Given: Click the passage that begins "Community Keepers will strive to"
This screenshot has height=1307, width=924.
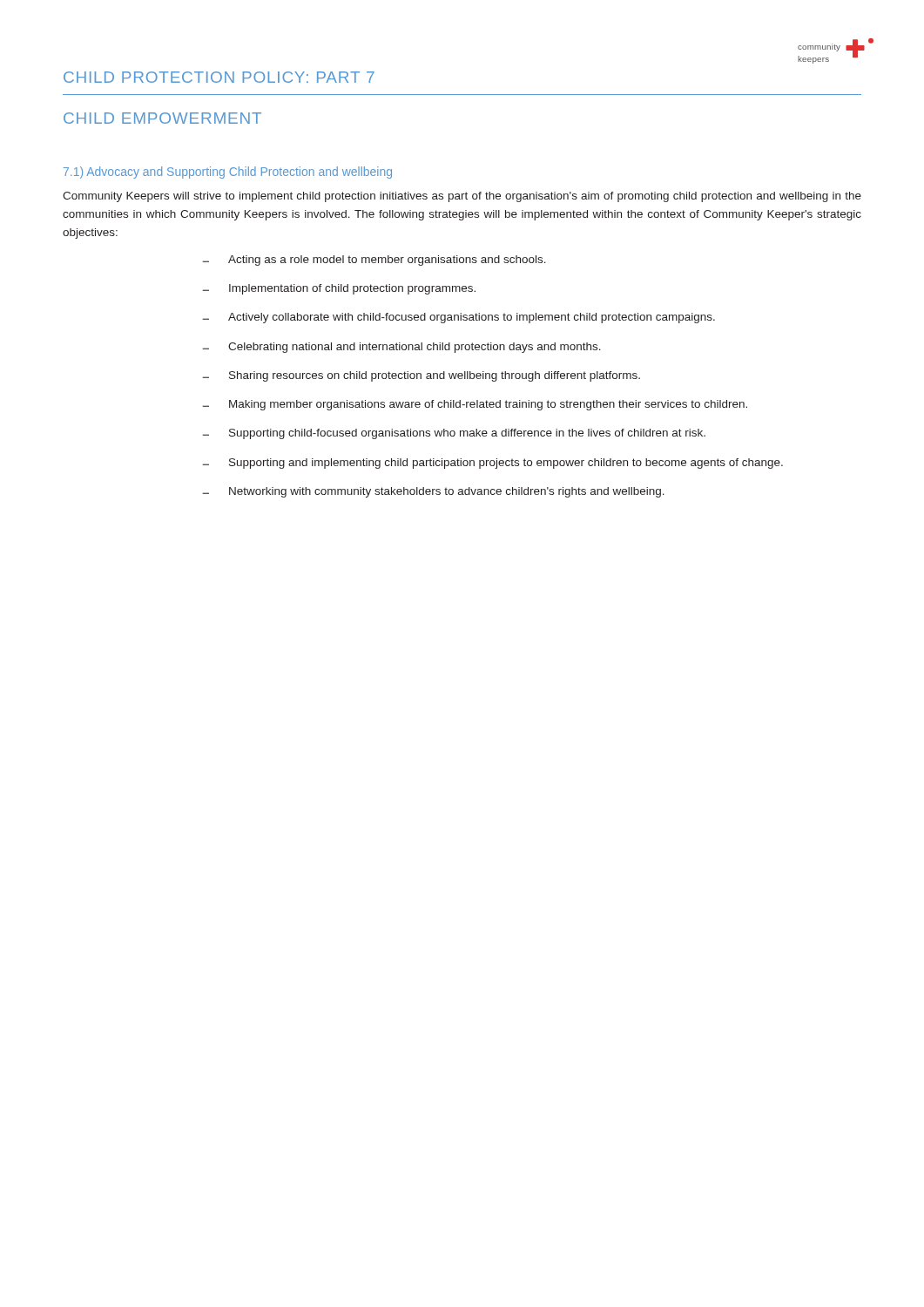Looking at the screenshot, I should tap(462, 214).
